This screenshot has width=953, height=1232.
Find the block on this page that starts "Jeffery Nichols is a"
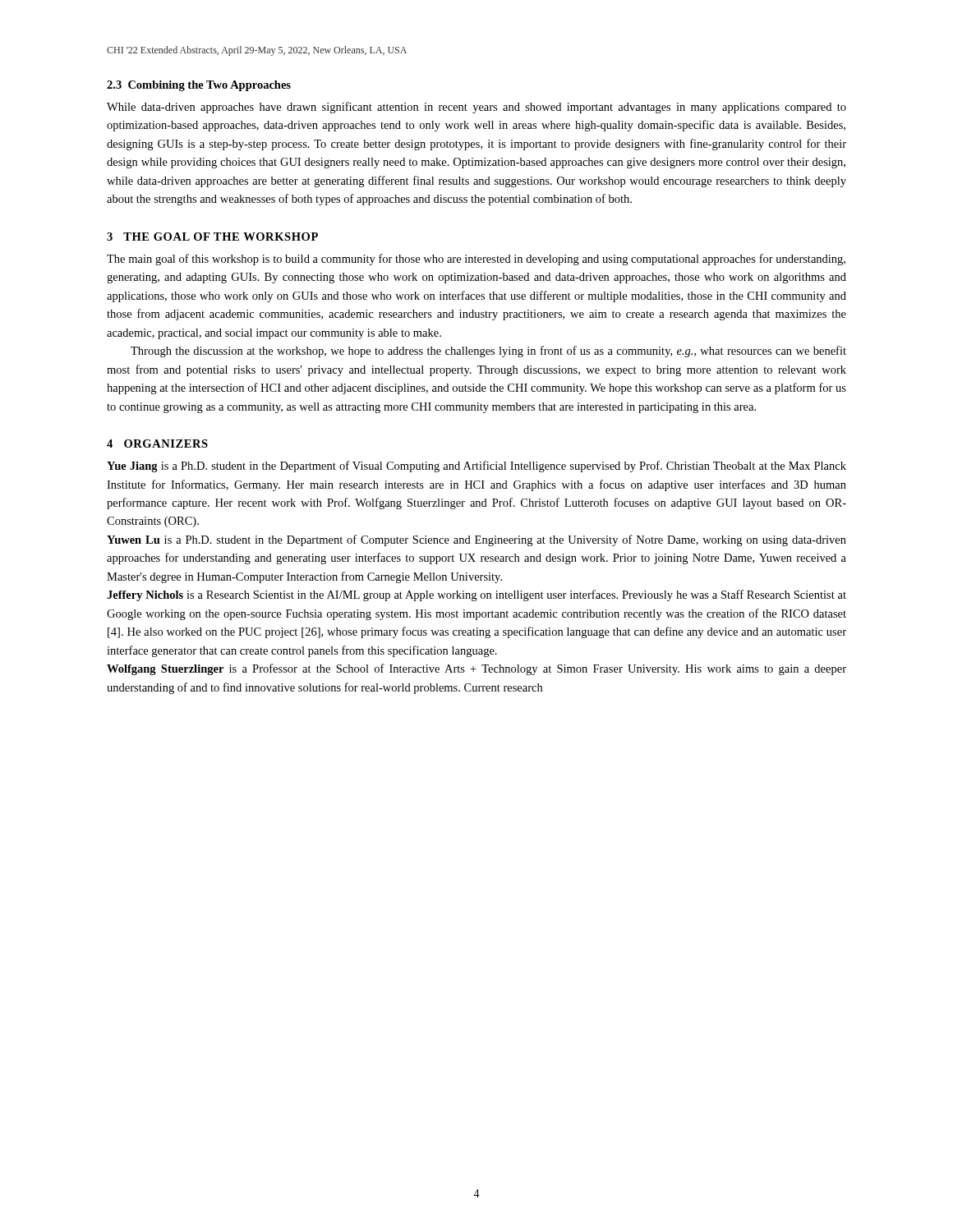pos(476,623)
